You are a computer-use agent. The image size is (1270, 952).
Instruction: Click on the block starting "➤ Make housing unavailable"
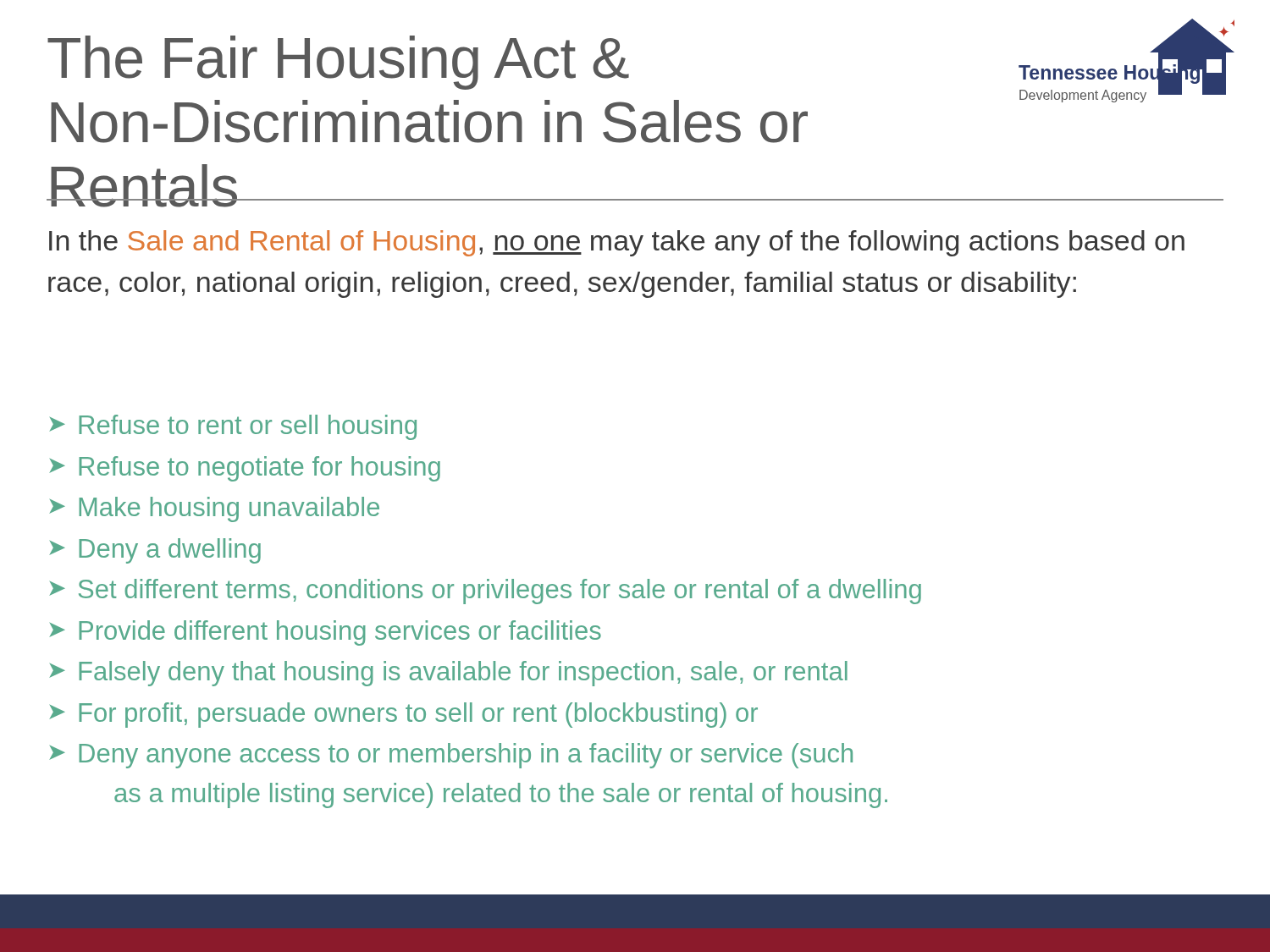(214, 506)
